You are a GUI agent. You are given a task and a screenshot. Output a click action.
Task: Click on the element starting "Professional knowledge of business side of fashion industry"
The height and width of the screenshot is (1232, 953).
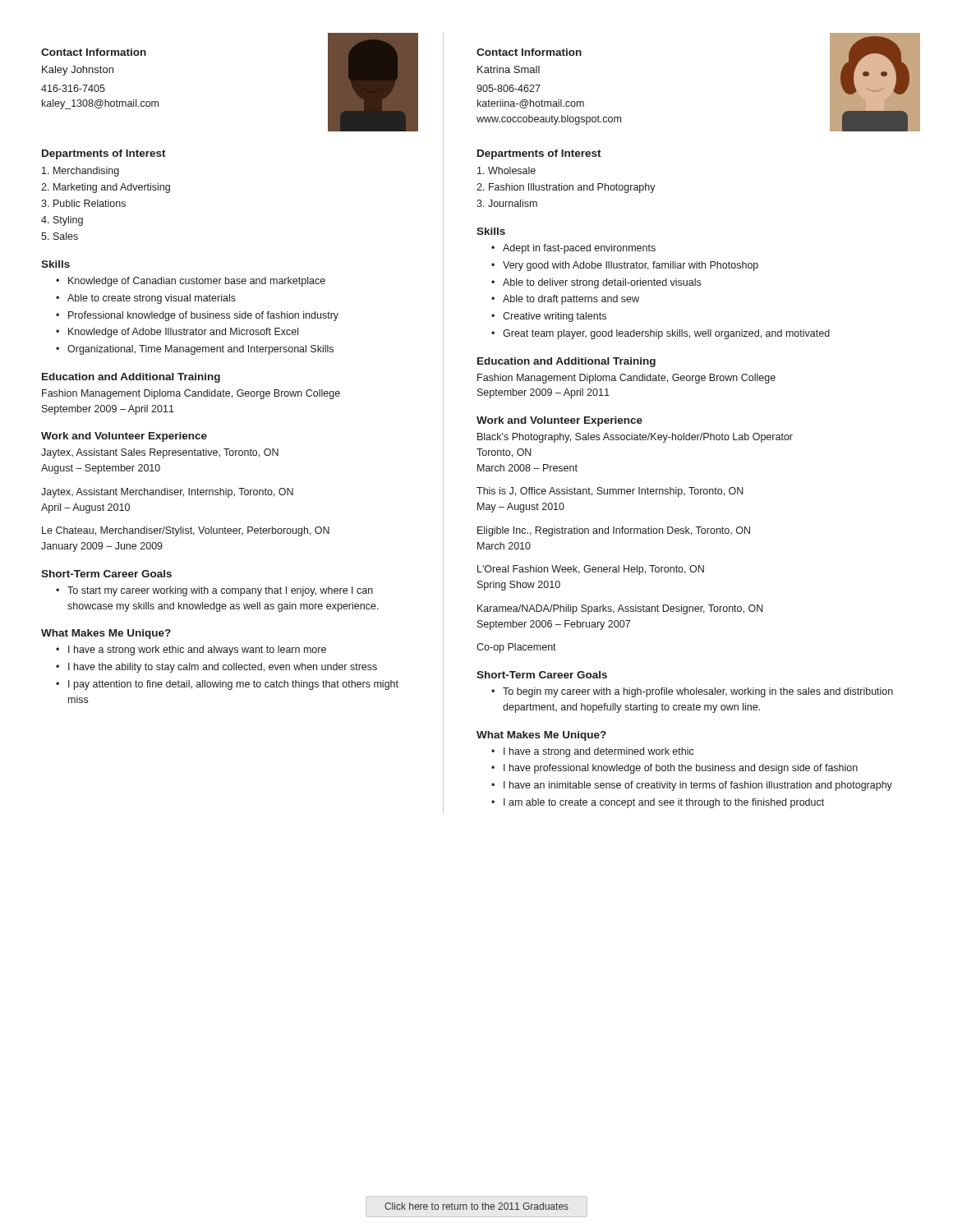click(x=203, y=315)
